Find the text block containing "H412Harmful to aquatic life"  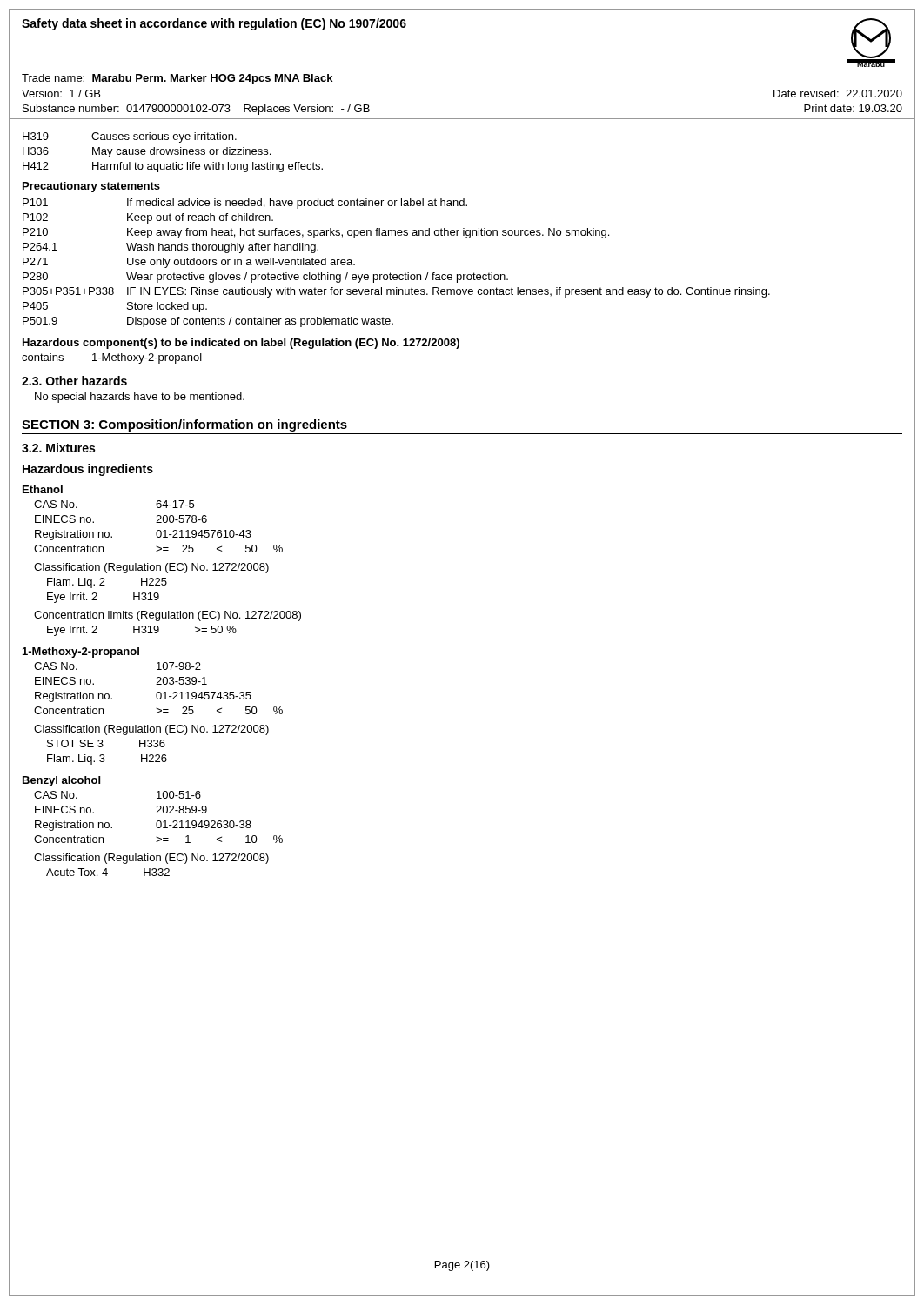click(173, 166)
